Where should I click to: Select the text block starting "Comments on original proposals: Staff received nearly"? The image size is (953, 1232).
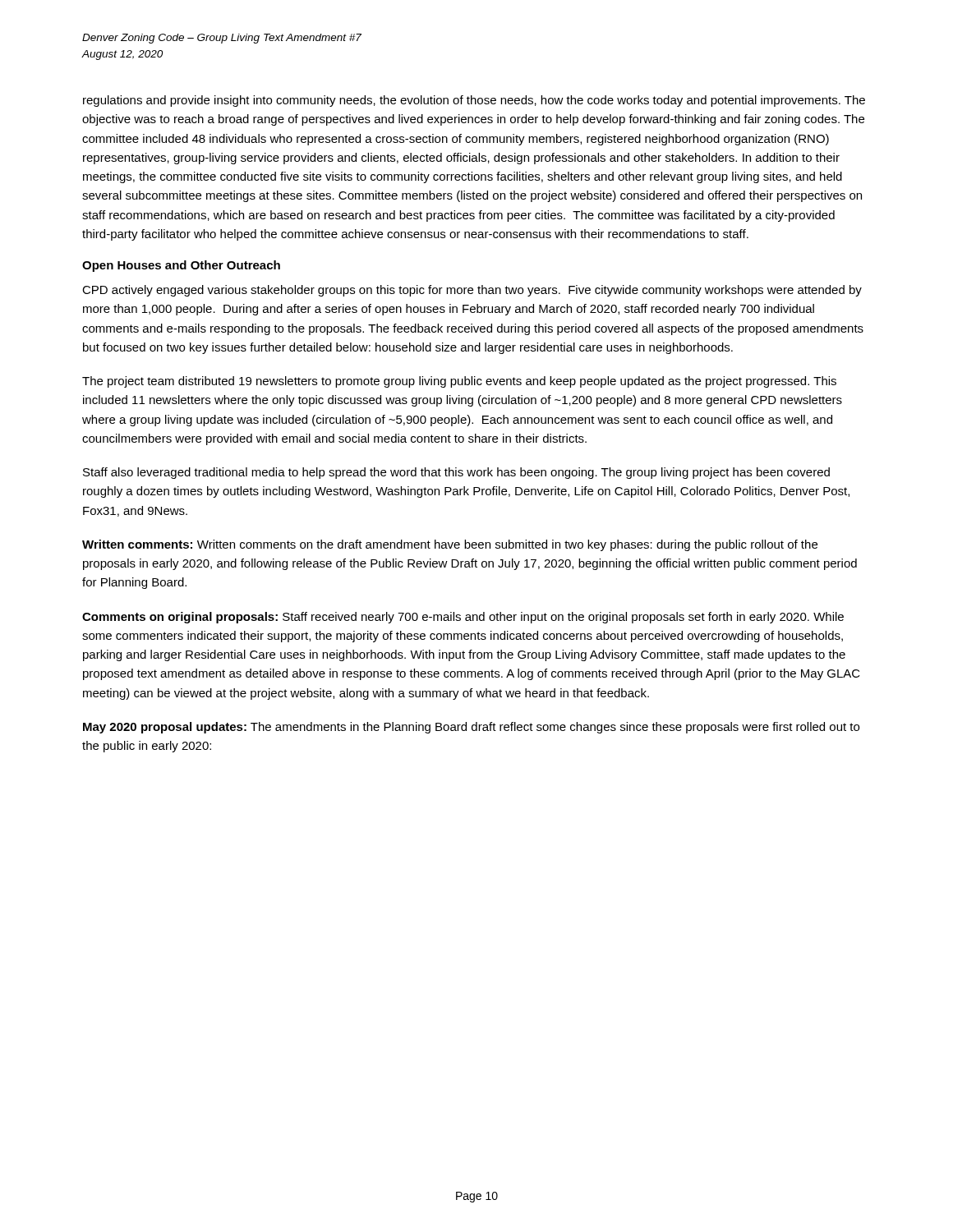tap(471, 654)
